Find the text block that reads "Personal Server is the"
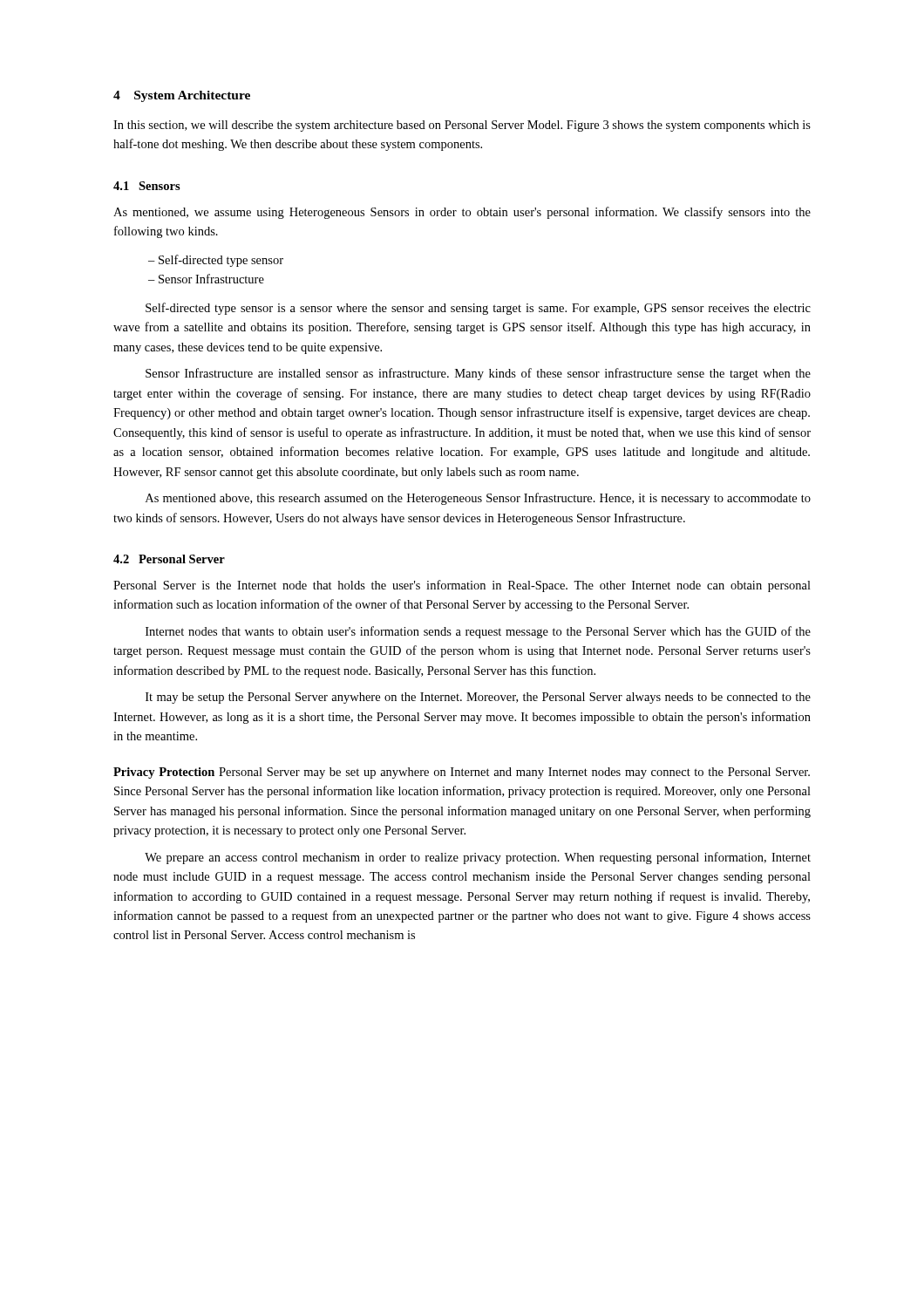Screen dimensions: 1308x924 pyautogui.click(x=462, y=661)
